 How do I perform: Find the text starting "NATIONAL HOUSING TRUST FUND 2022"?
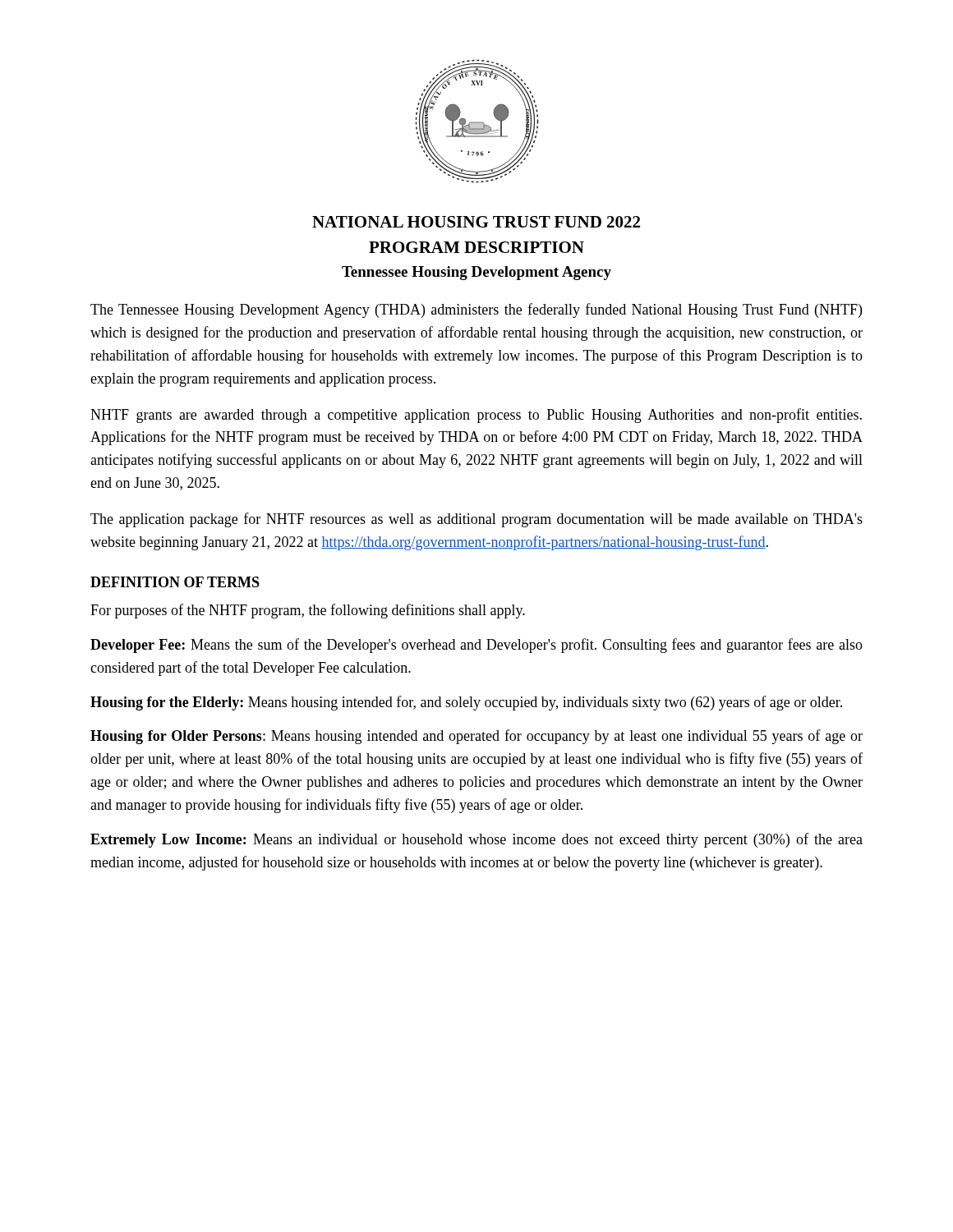click(476, 222)
